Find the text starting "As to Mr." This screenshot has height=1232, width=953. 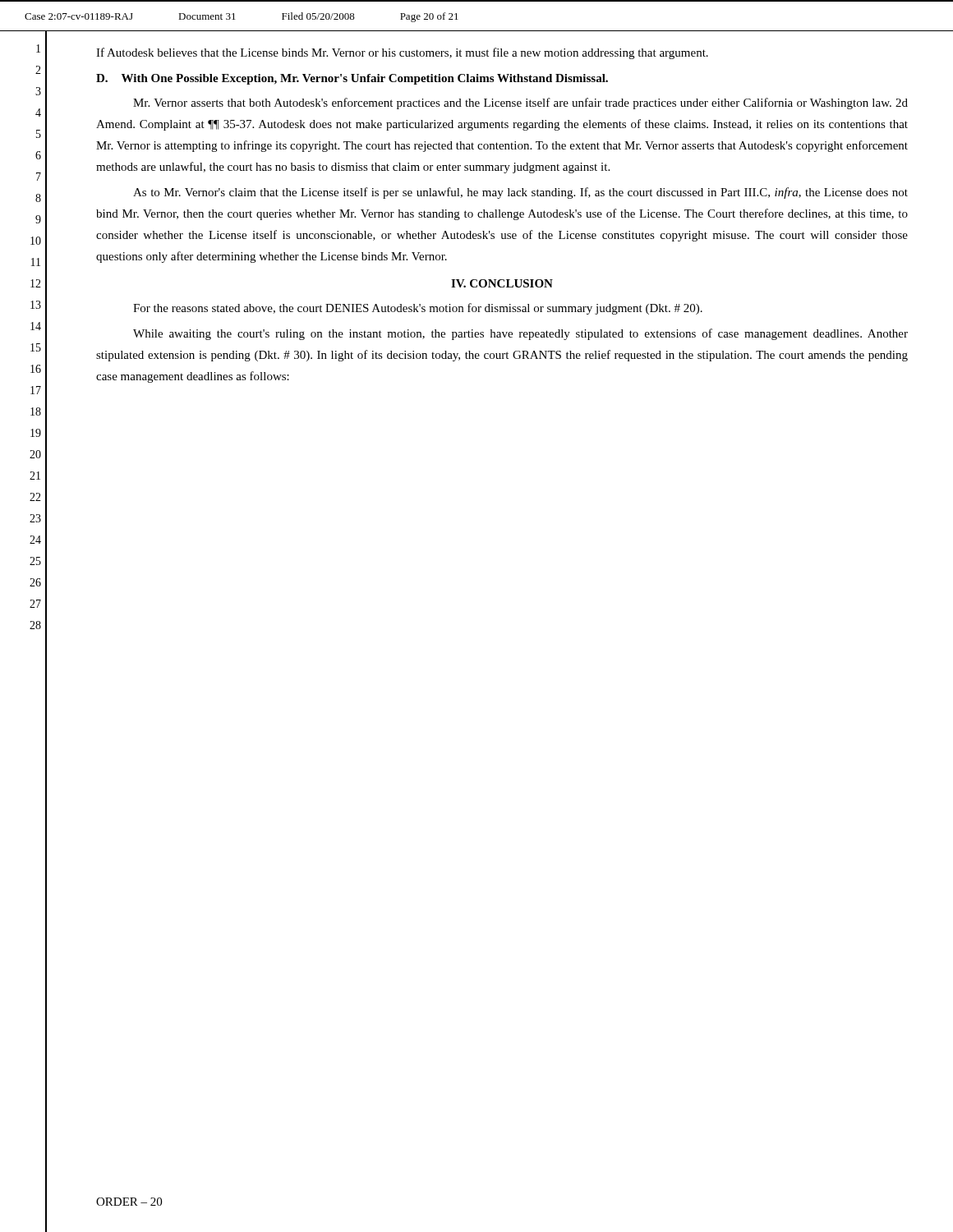(502, 224)
